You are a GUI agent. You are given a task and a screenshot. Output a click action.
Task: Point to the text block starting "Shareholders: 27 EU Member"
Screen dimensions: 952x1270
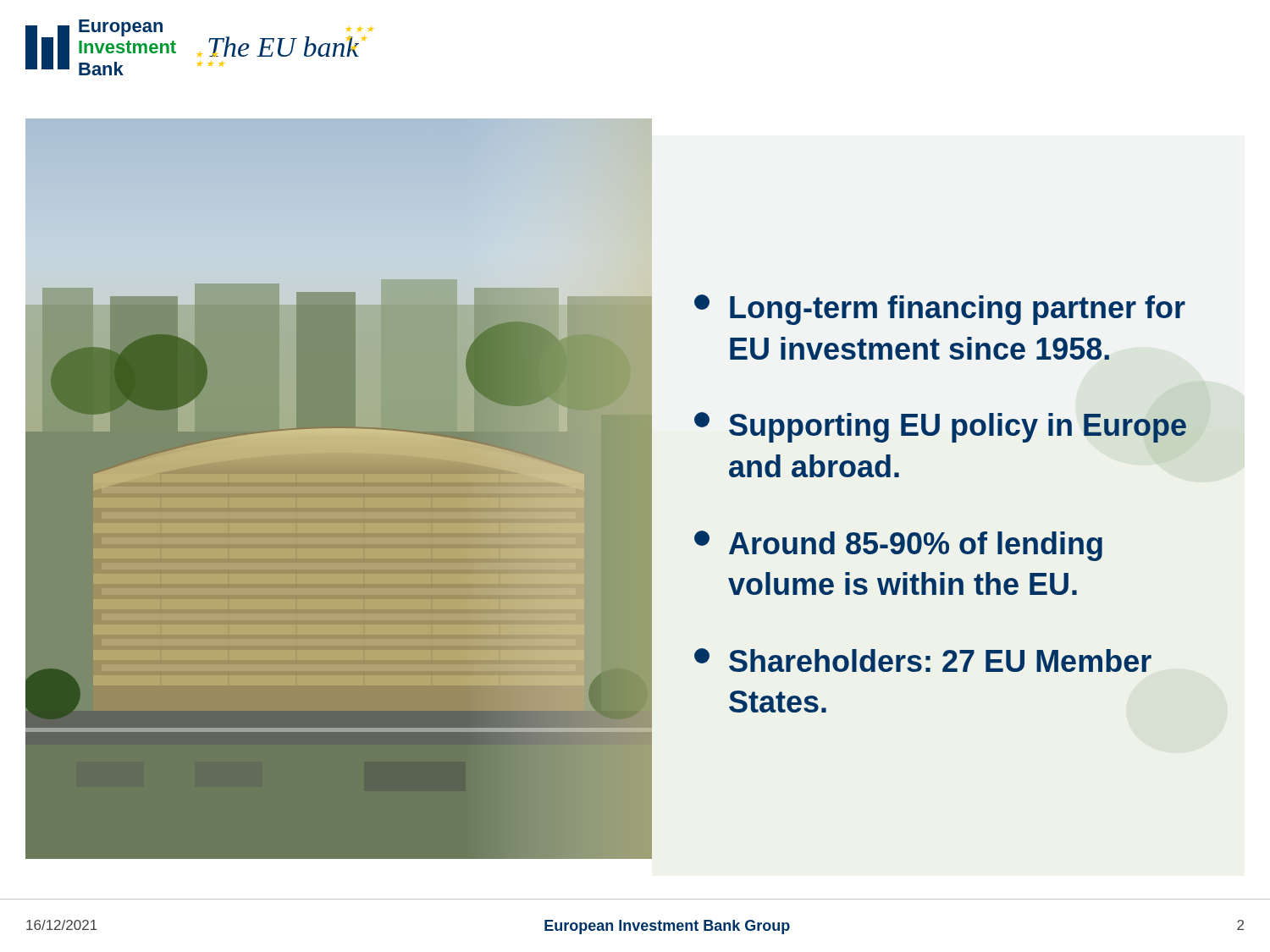952,682
